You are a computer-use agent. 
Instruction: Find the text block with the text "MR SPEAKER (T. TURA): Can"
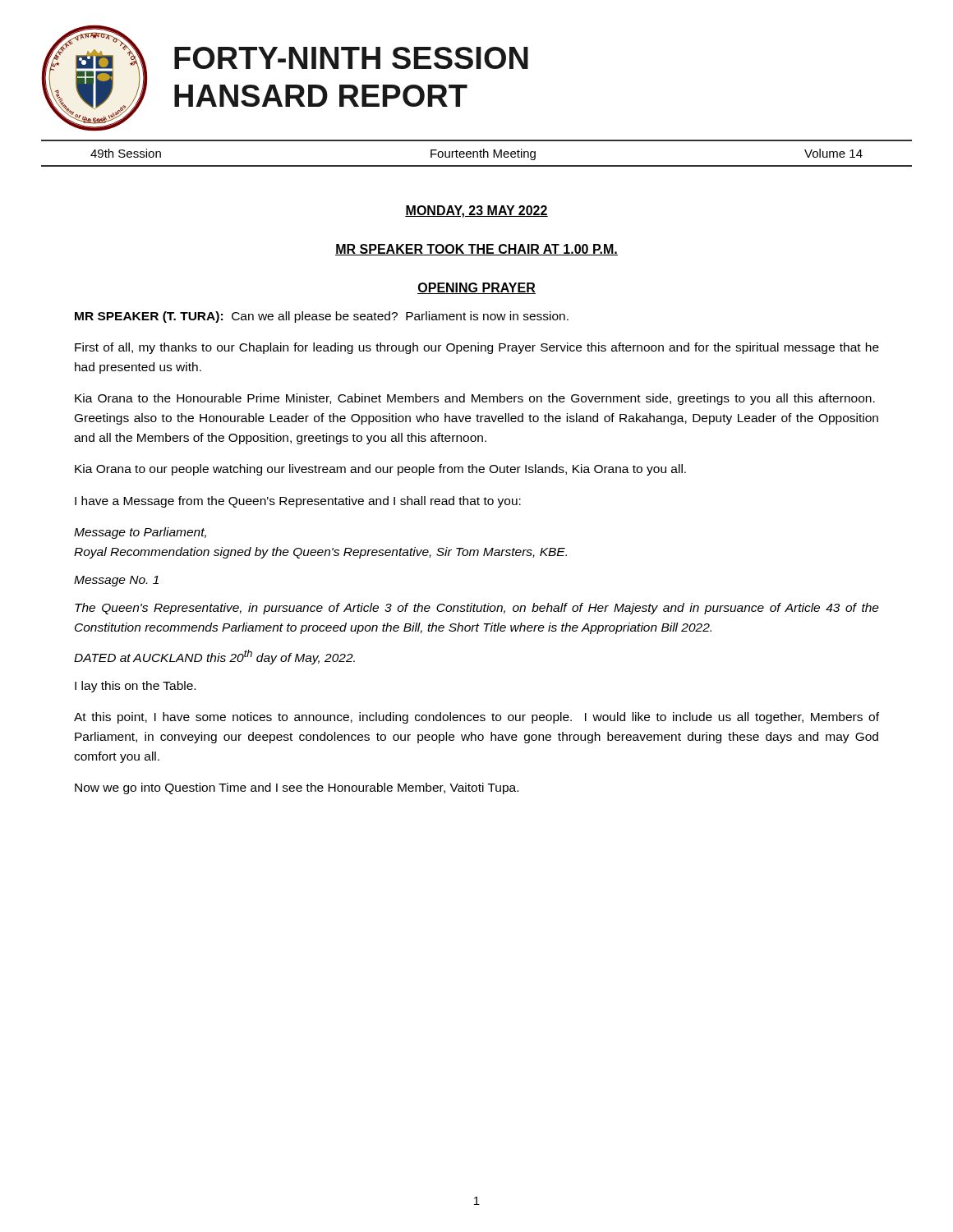322,316
